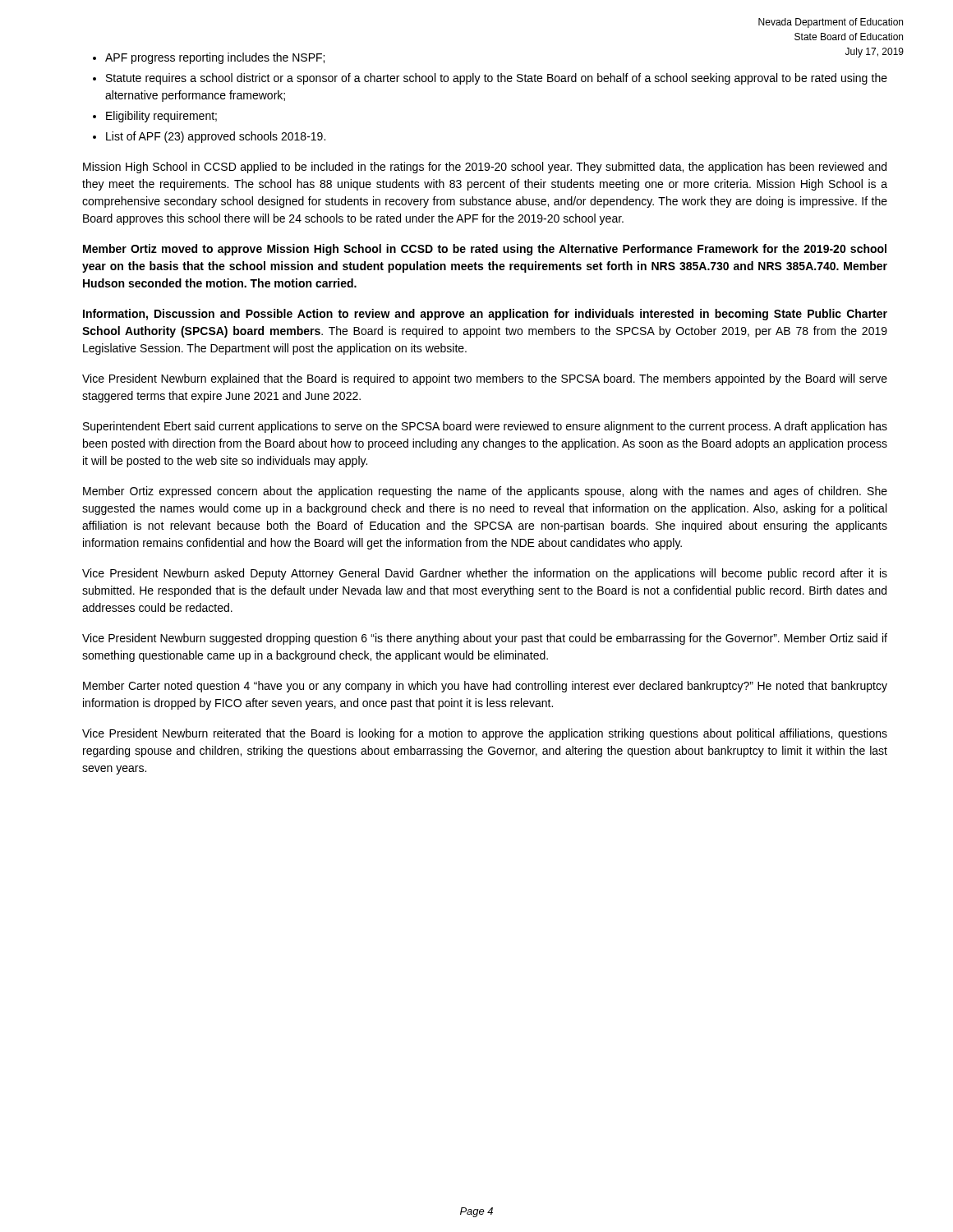Viewport: 953px width, 1232px height.
Task: Select the text starting "Member Ortiz moved"
Action: pyautogui.click(x=485, y=266)
